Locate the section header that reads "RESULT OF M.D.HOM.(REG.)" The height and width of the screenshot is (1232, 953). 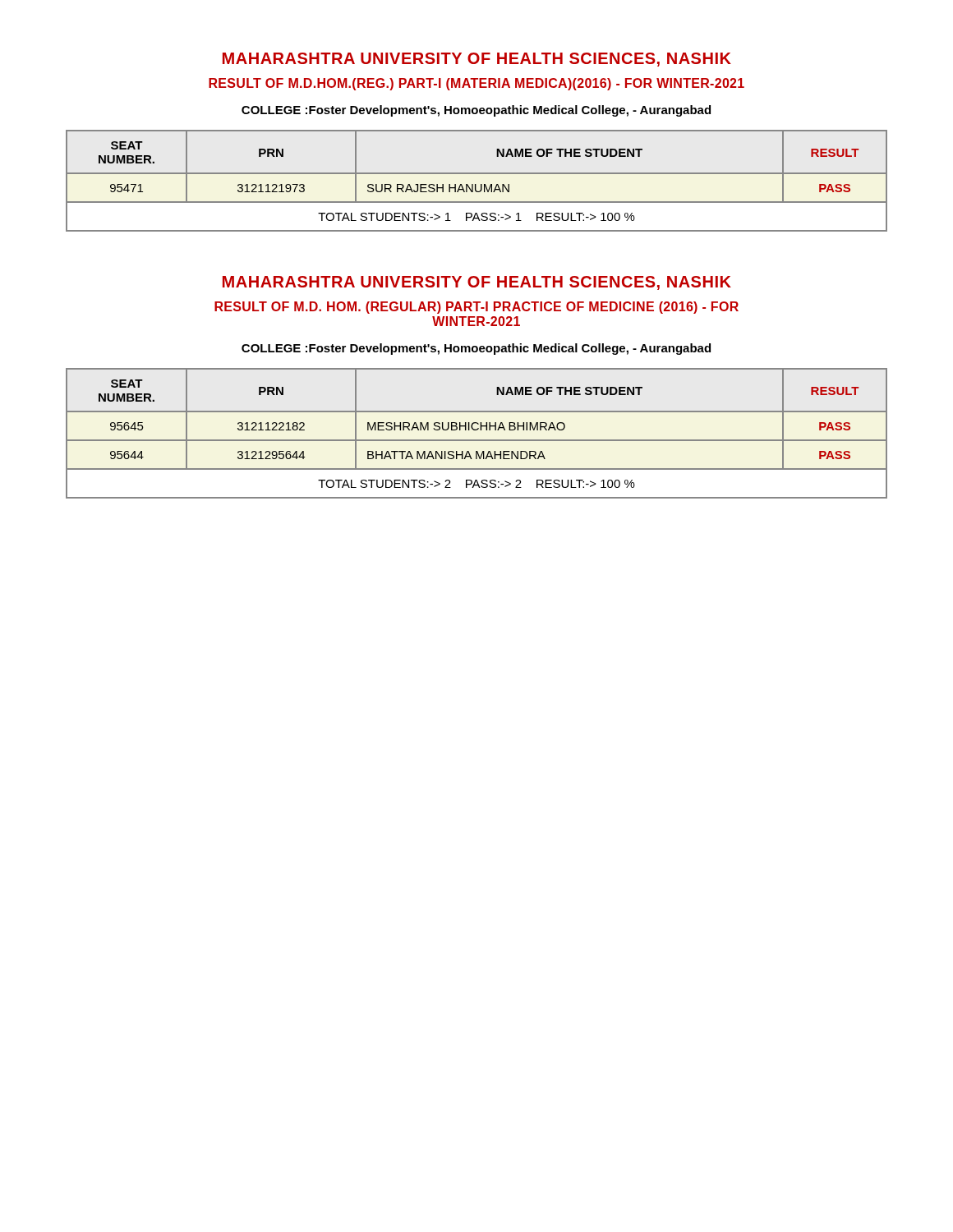click(x=476, y=83)
